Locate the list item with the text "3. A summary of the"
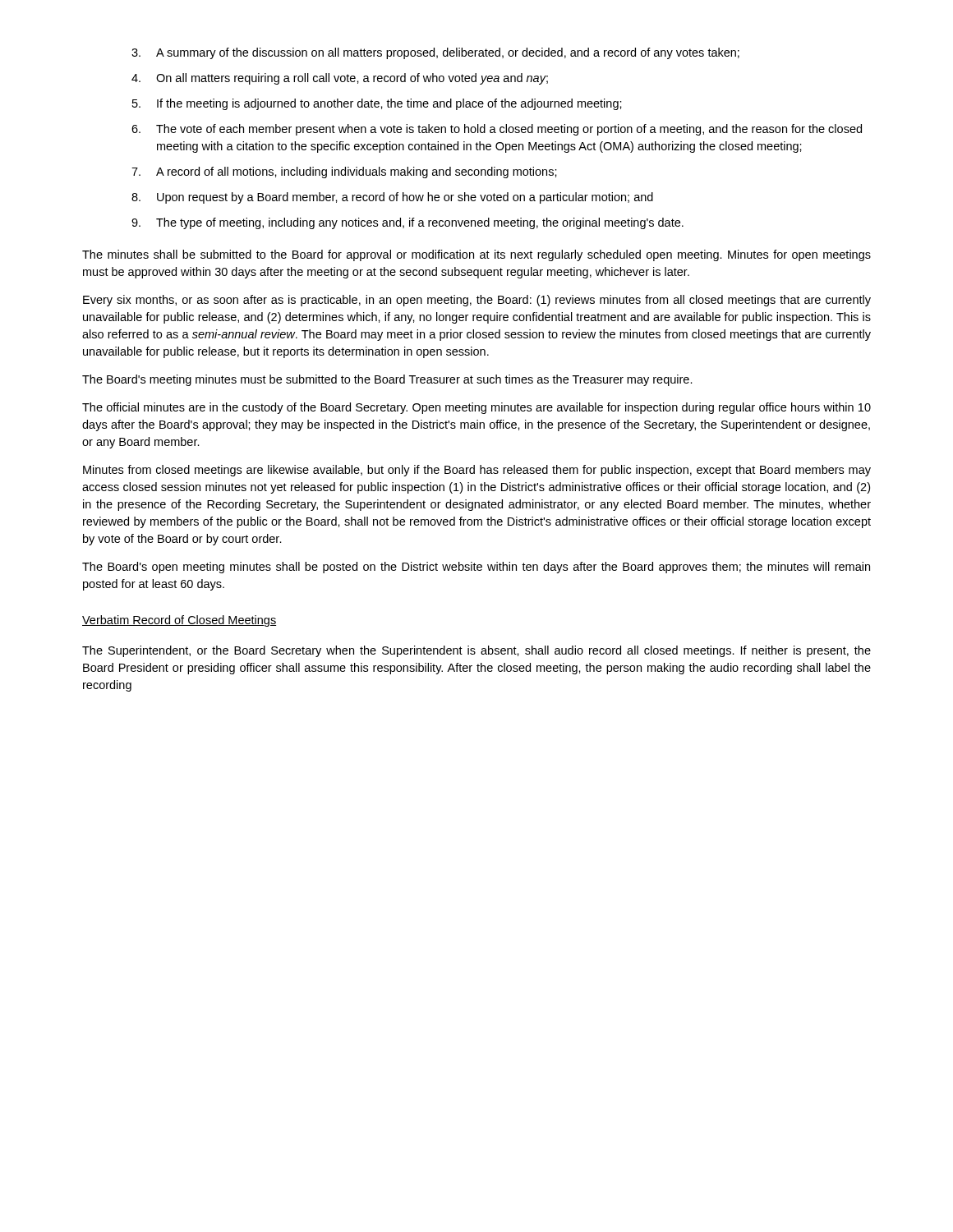The image size is (953, 1232). [501, 53]
